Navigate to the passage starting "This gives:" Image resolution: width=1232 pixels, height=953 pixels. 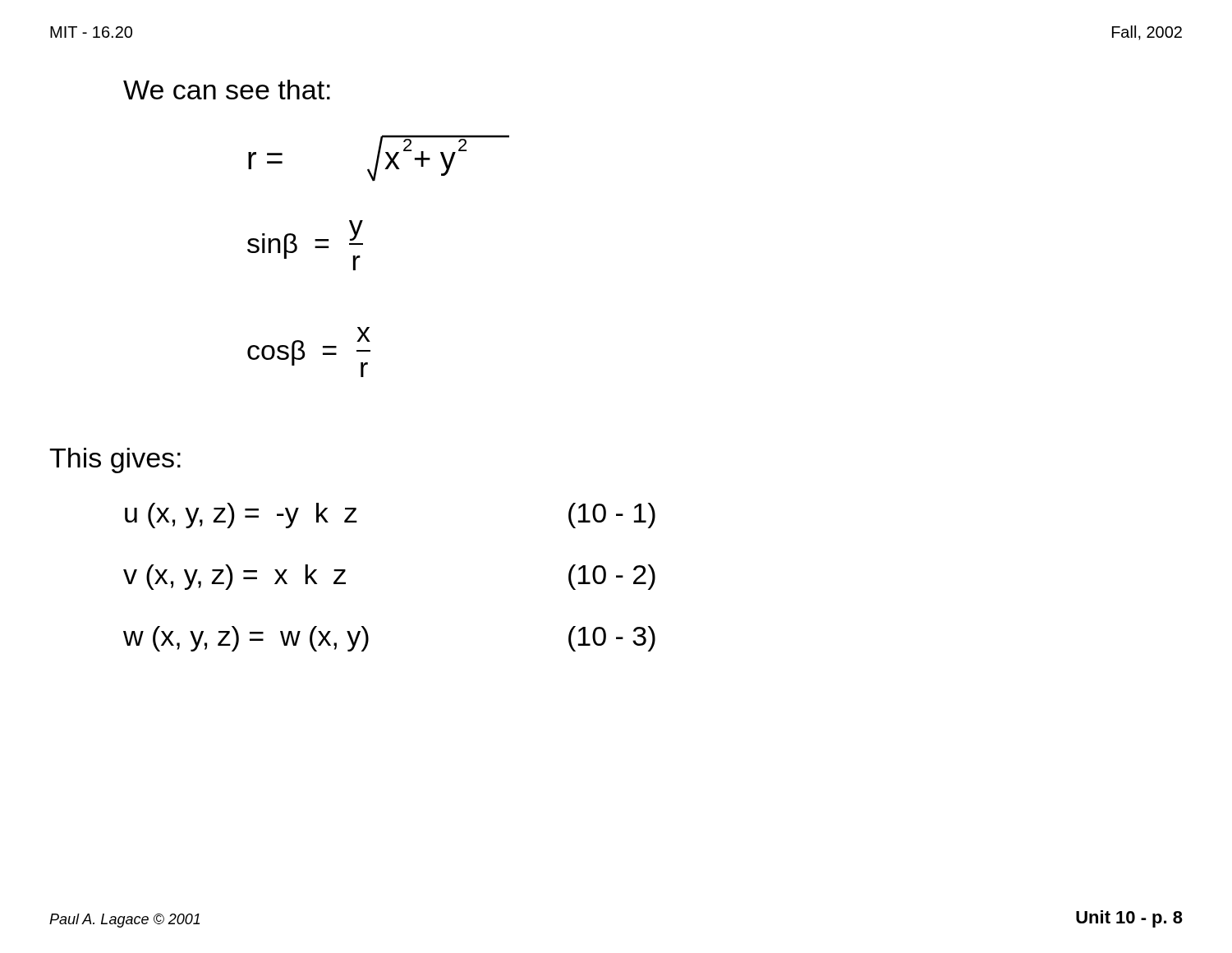pyautogui.click(x=116, y=458)
